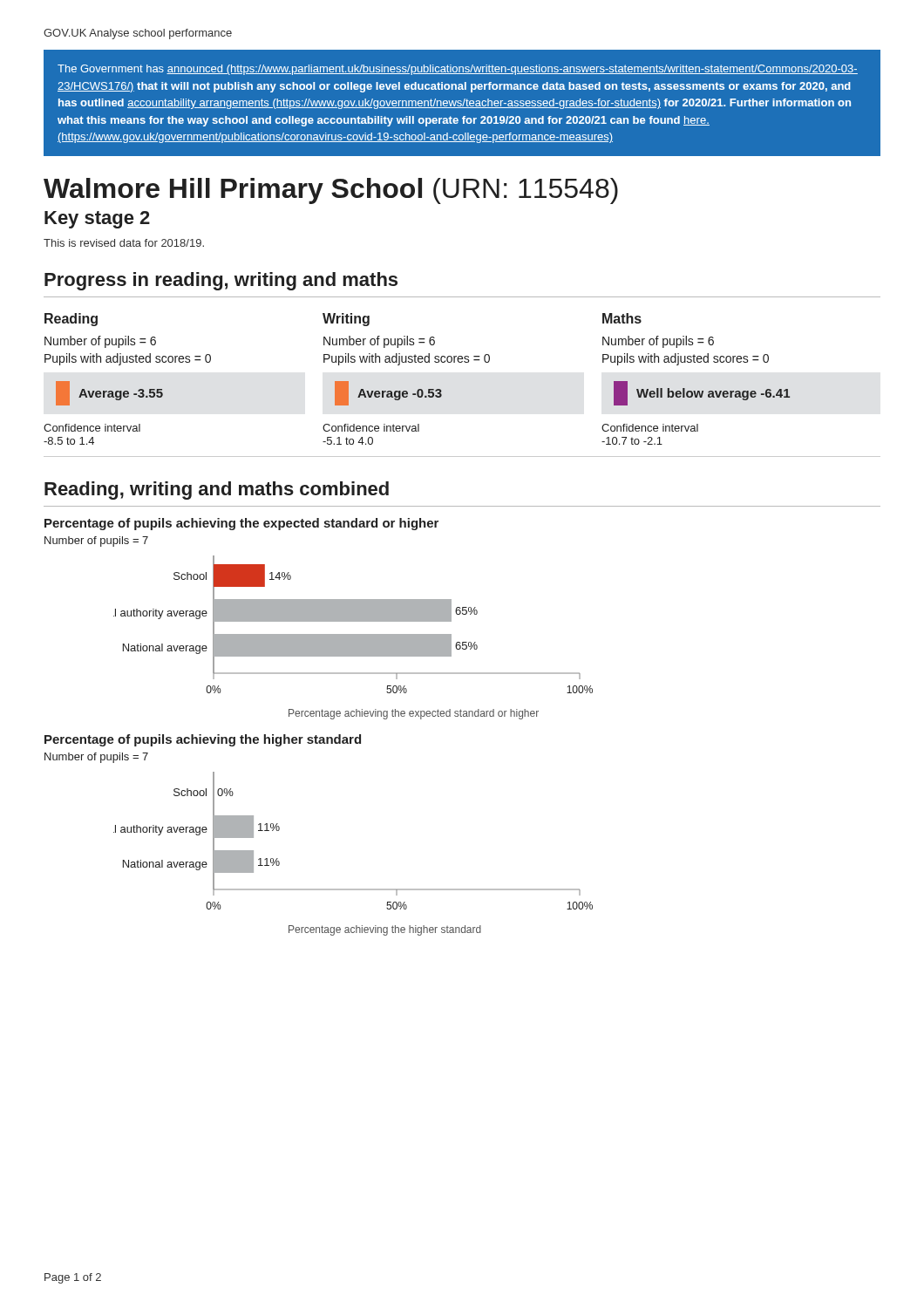Point to the block starting "Reading Number of"
Screen dimensions: 1308x924
71,320
